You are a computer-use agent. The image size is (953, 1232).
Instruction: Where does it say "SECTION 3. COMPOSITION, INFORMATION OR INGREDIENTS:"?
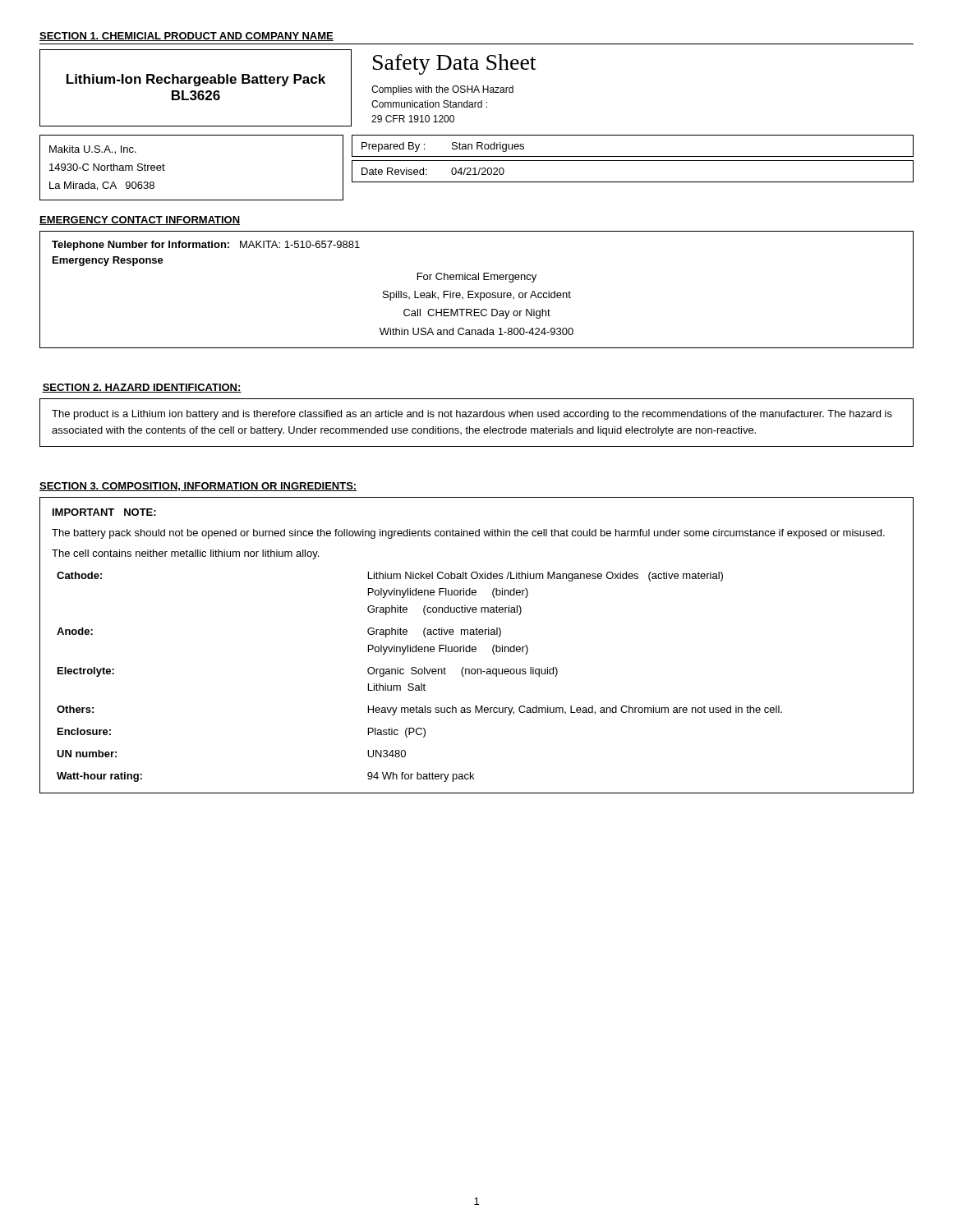click(x=198, y=486)
